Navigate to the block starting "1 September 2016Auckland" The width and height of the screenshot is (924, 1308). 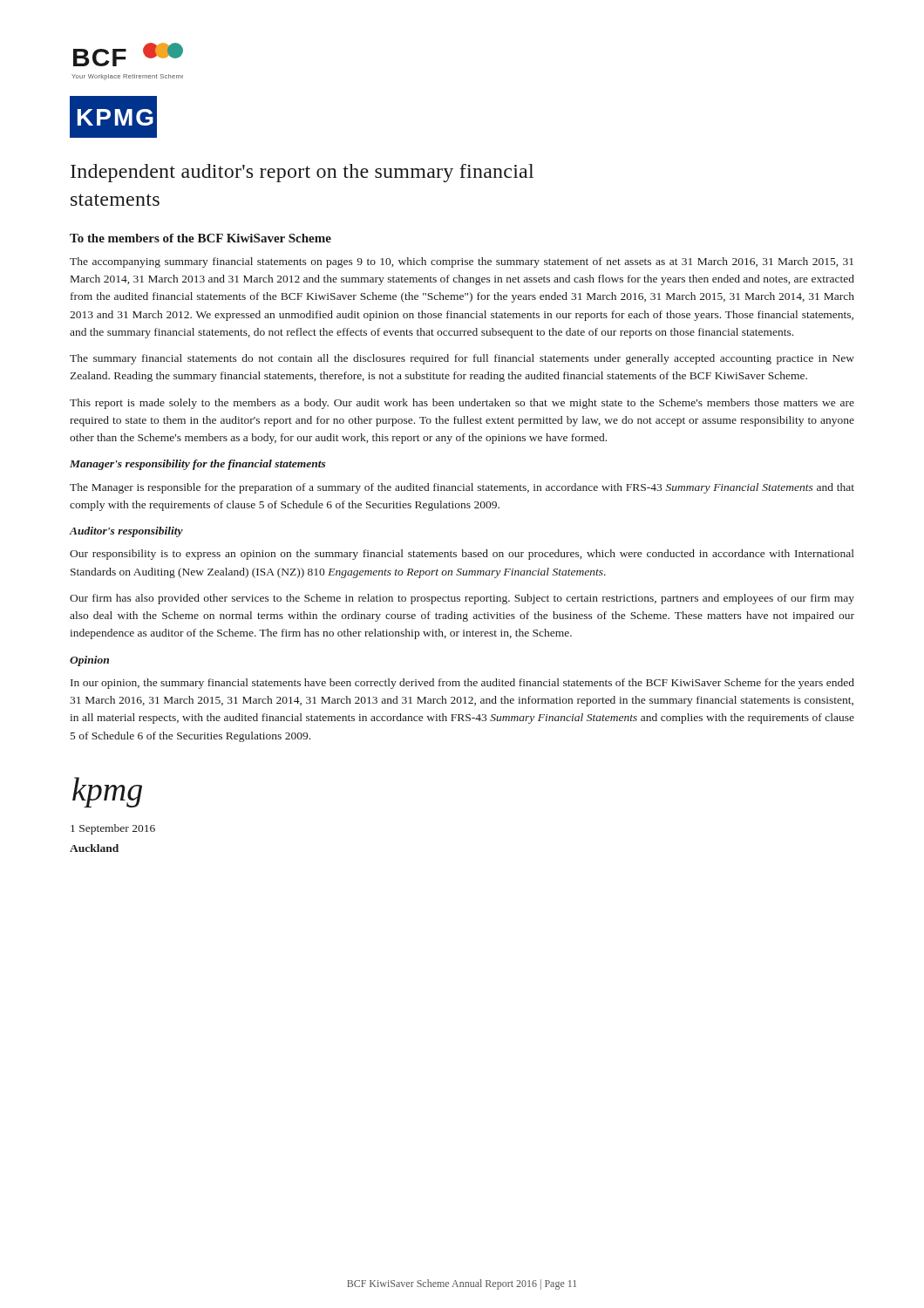(113, 829)
